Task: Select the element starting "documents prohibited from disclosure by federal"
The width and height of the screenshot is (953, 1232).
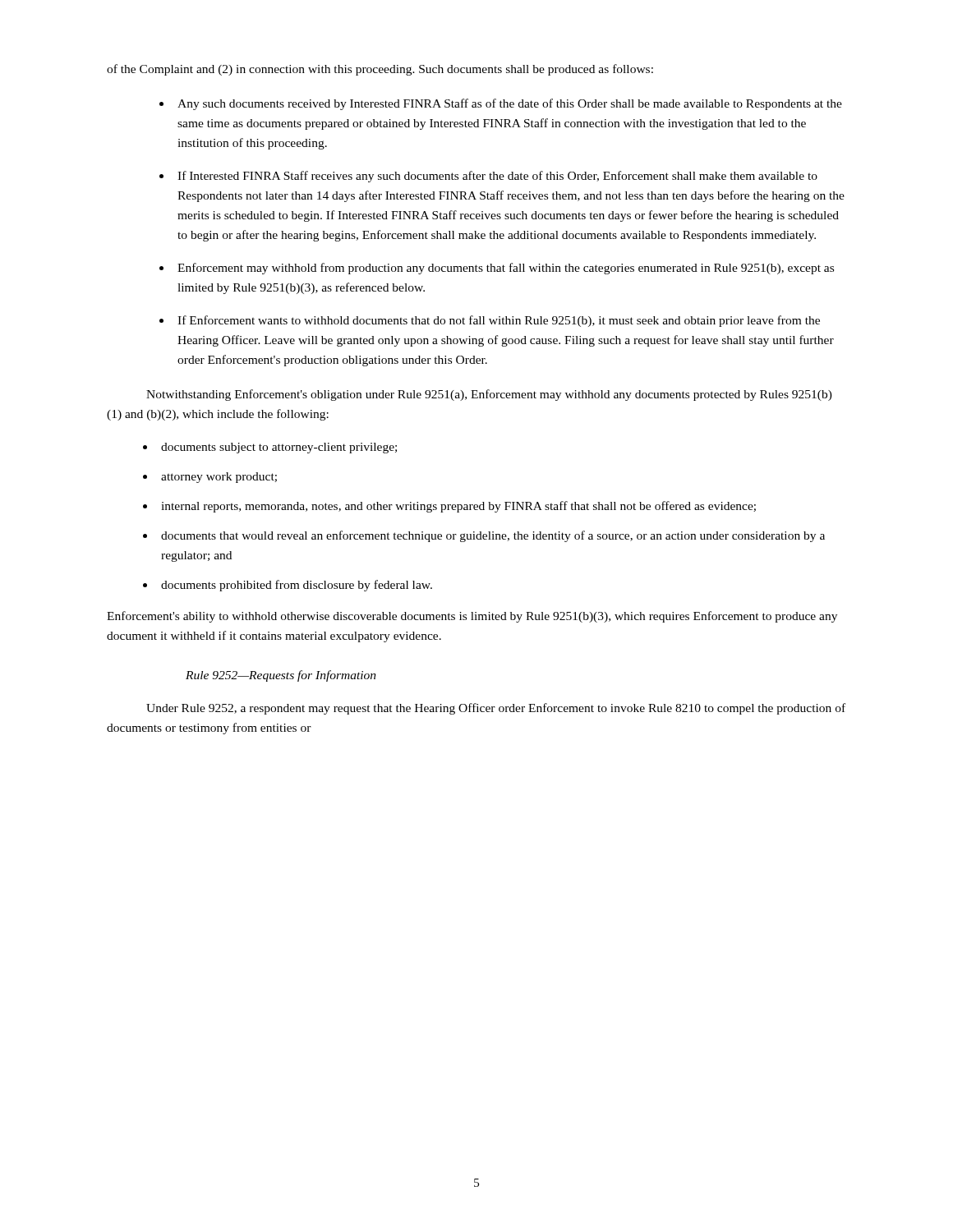Action: point(297,585)
